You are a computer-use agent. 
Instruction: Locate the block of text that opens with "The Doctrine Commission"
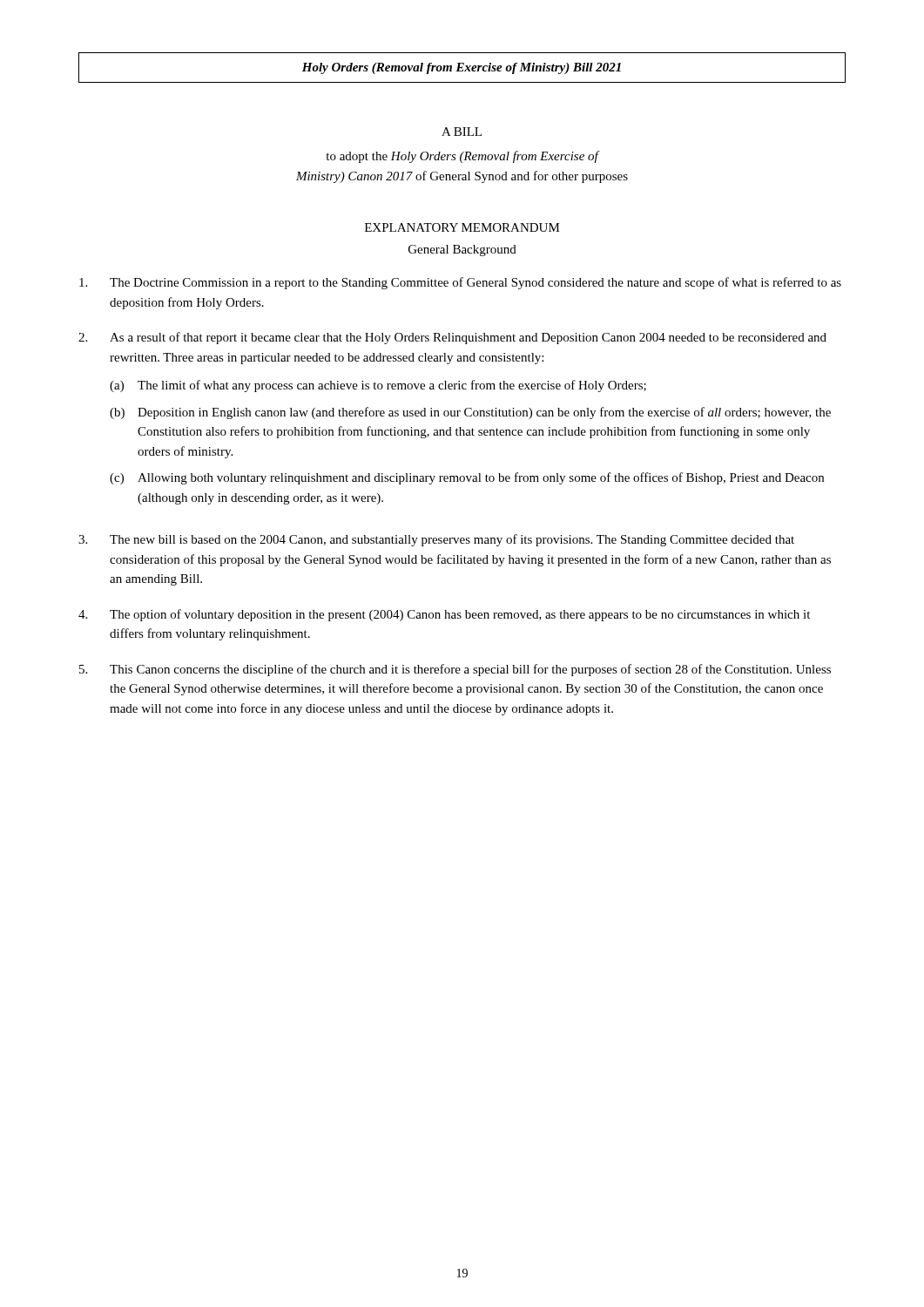[462, 292]
